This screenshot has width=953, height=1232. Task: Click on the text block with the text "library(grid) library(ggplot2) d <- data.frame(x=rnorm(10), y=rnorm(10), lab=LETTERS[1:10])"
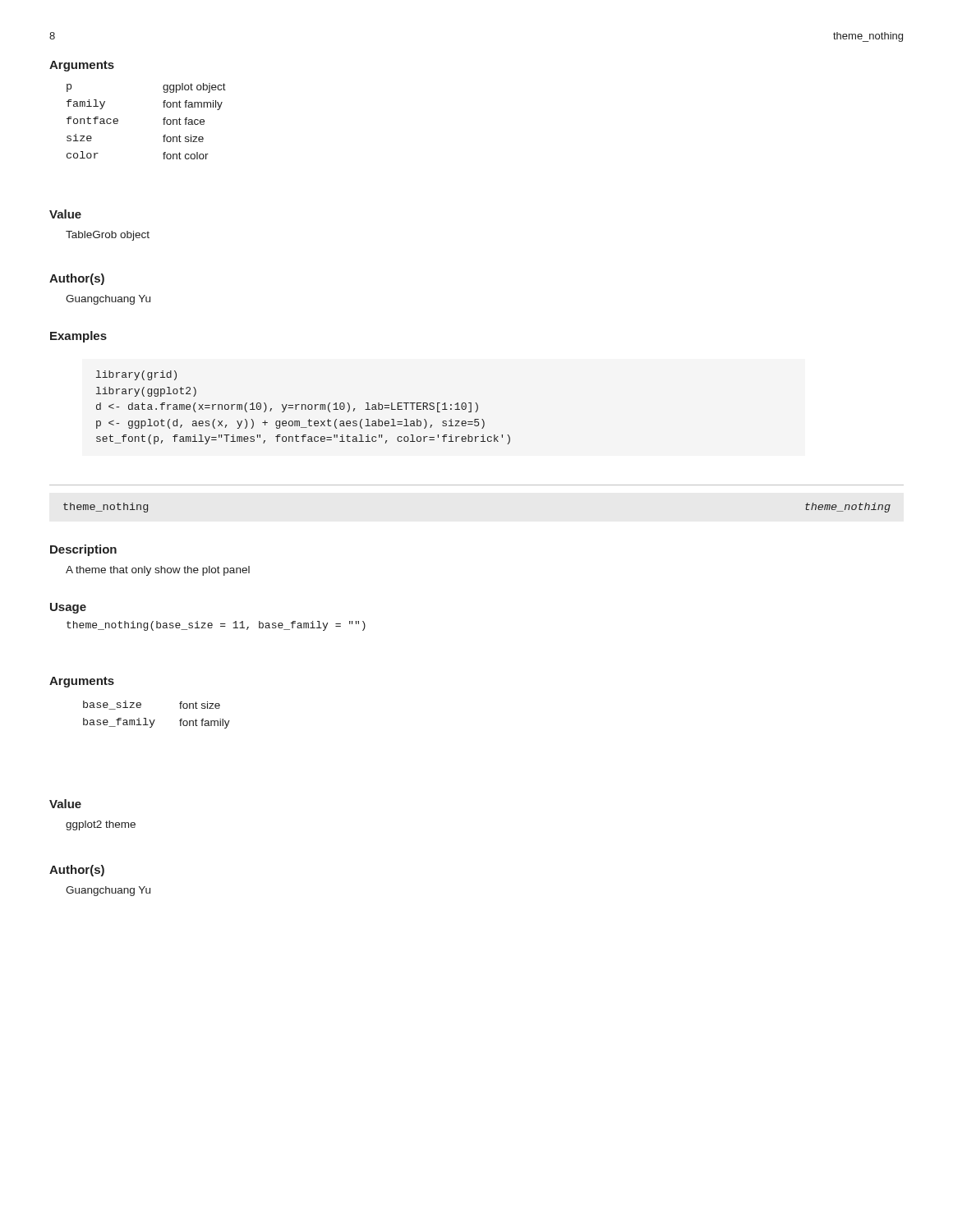pos(444,407)
